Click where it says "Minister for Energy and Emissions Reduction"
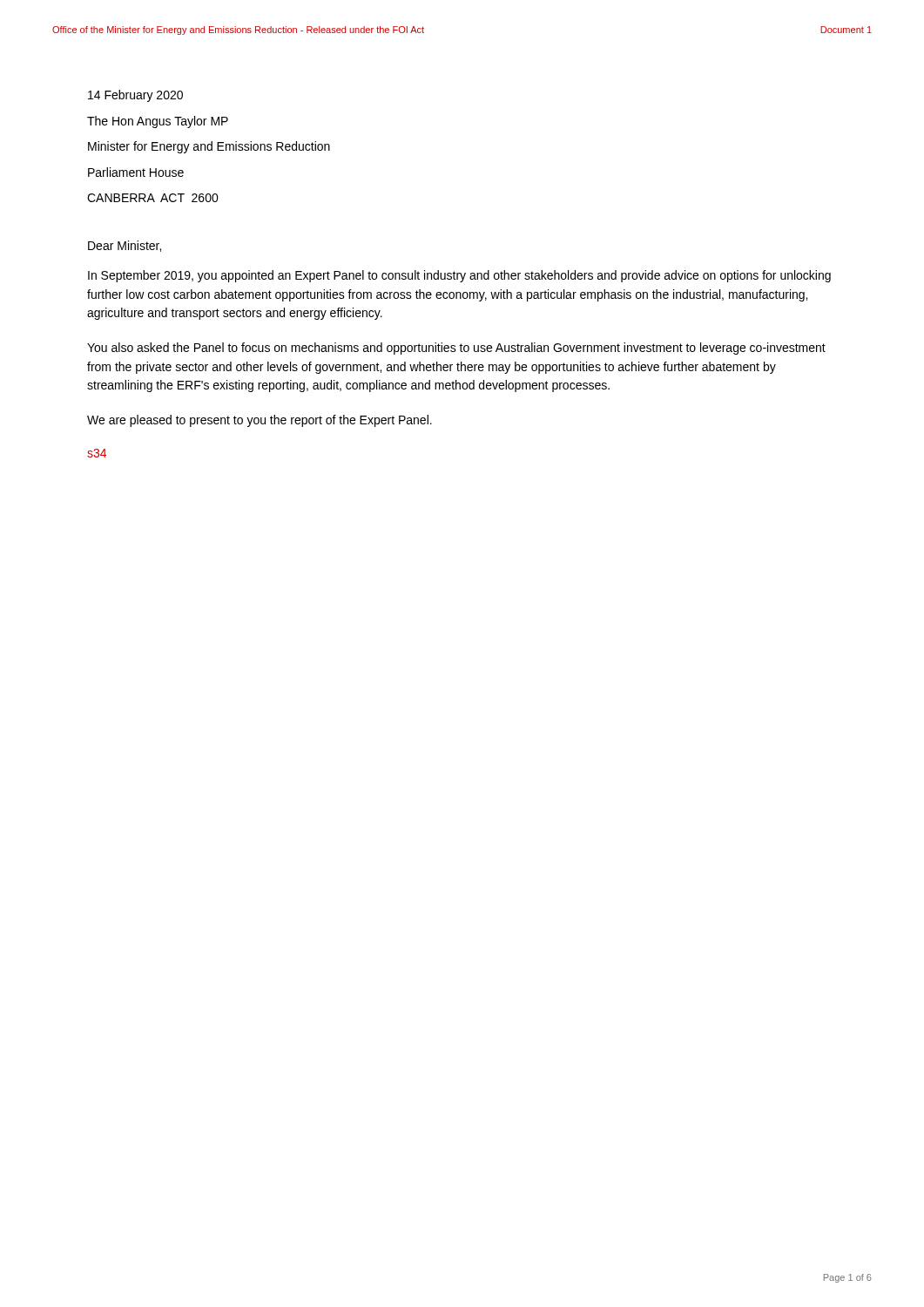 209,147
